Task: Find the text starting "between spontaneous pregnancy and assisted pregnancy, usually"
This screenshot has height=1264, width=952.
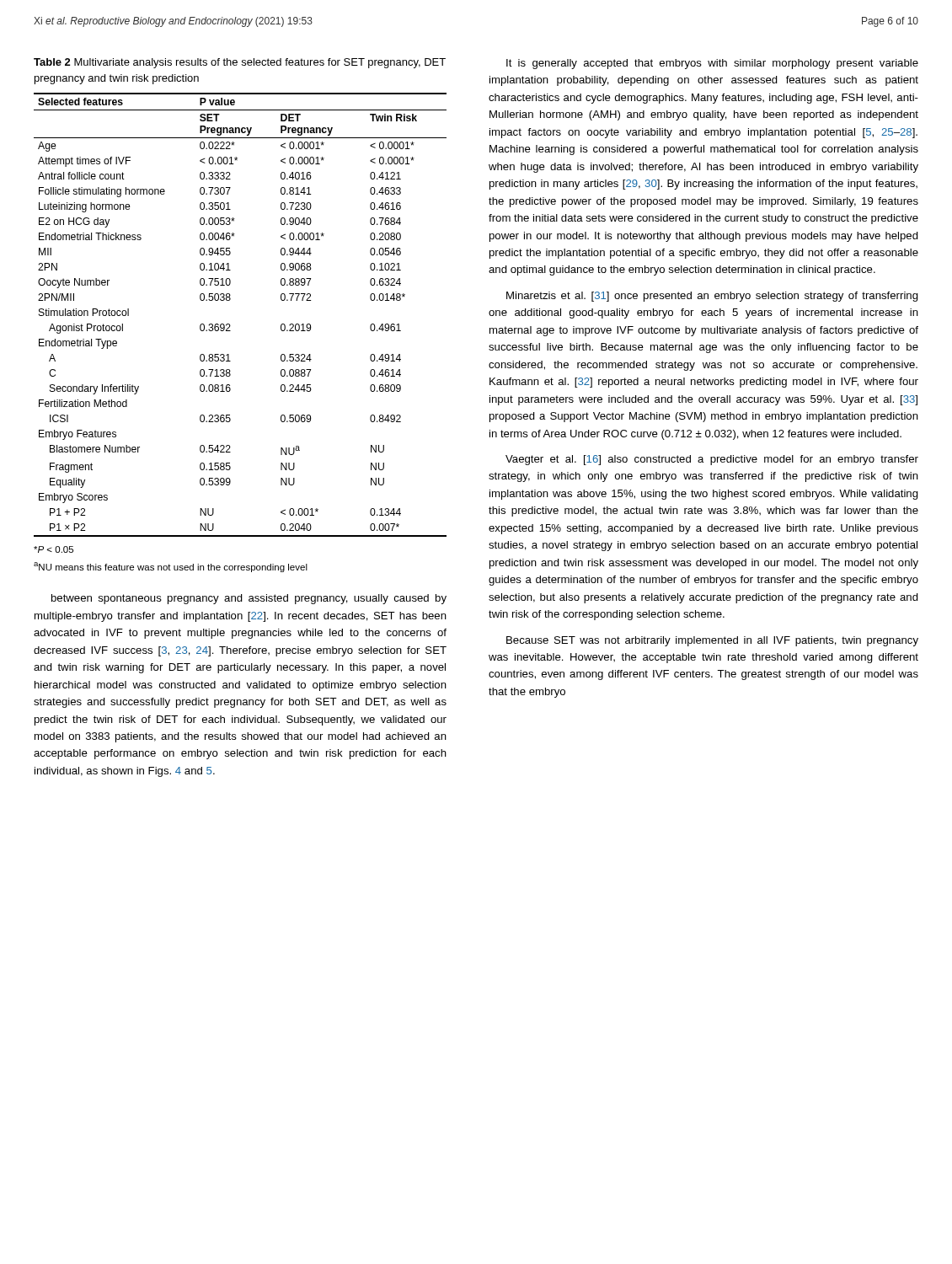Action: 240,685
